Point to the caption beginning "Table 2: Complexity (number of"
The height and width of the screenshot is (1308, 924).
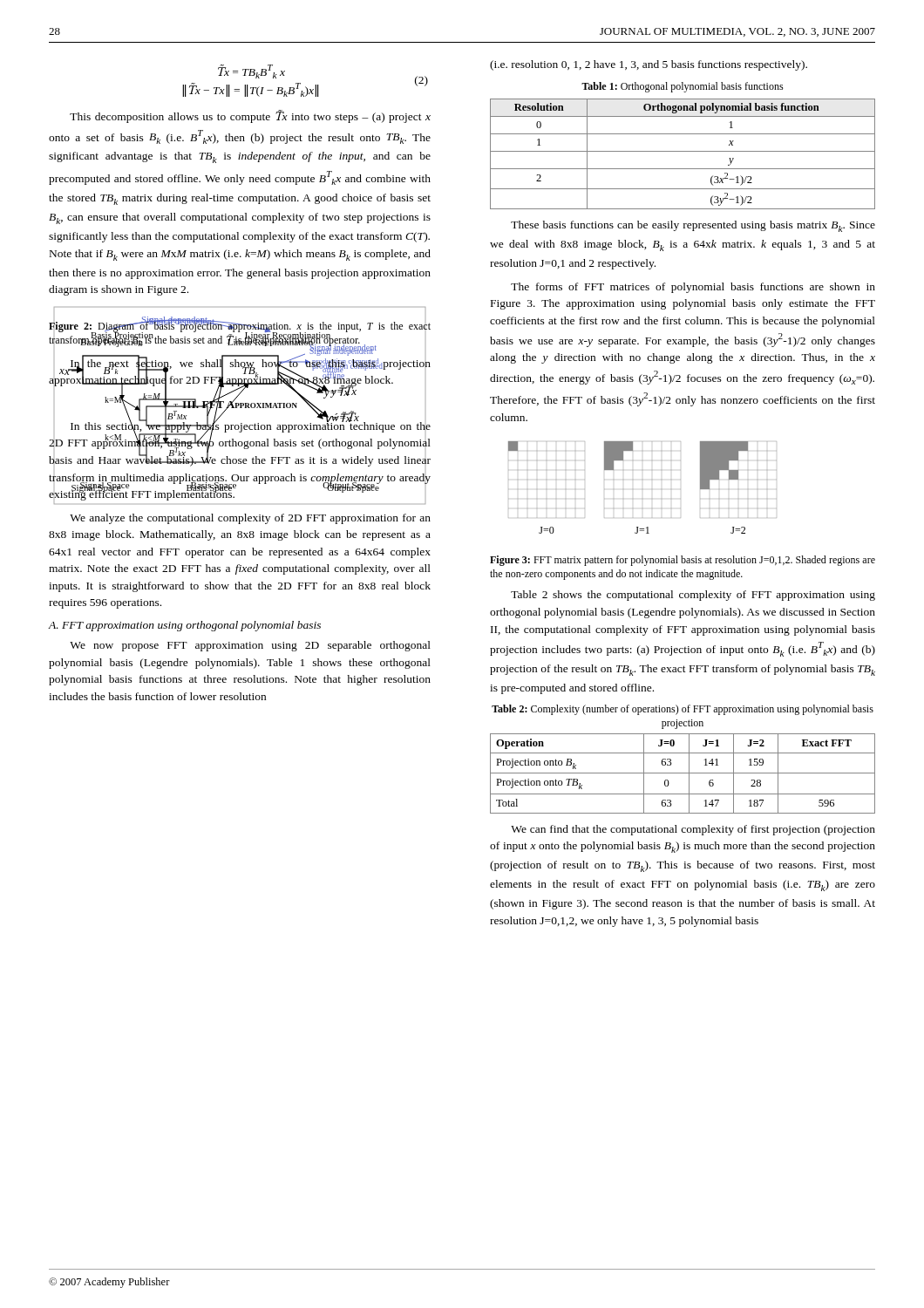[683, 716]
